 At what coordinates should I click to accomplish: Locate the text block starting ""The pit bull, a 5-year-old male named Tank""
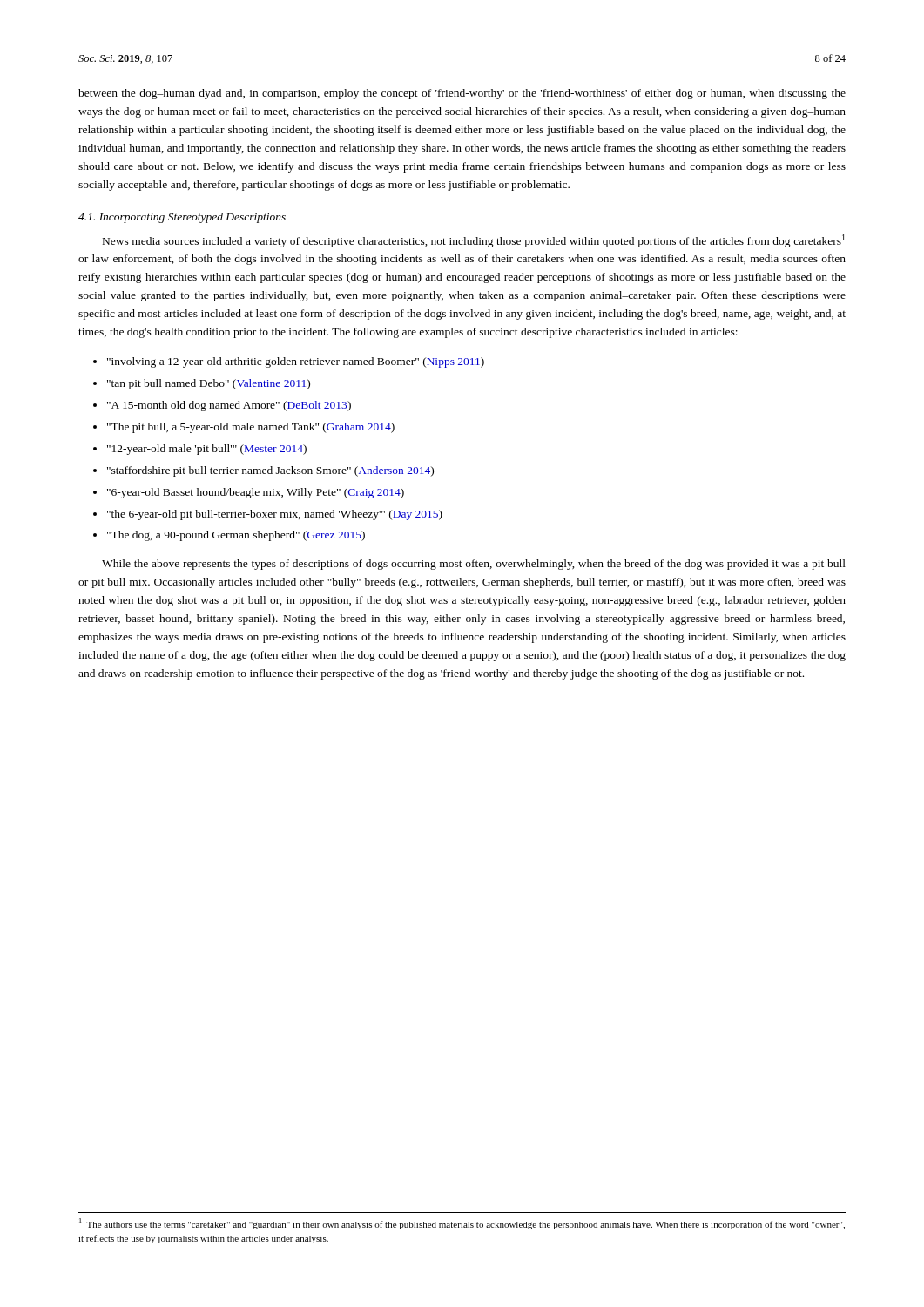pyautogui.click(x=250, y=426)
